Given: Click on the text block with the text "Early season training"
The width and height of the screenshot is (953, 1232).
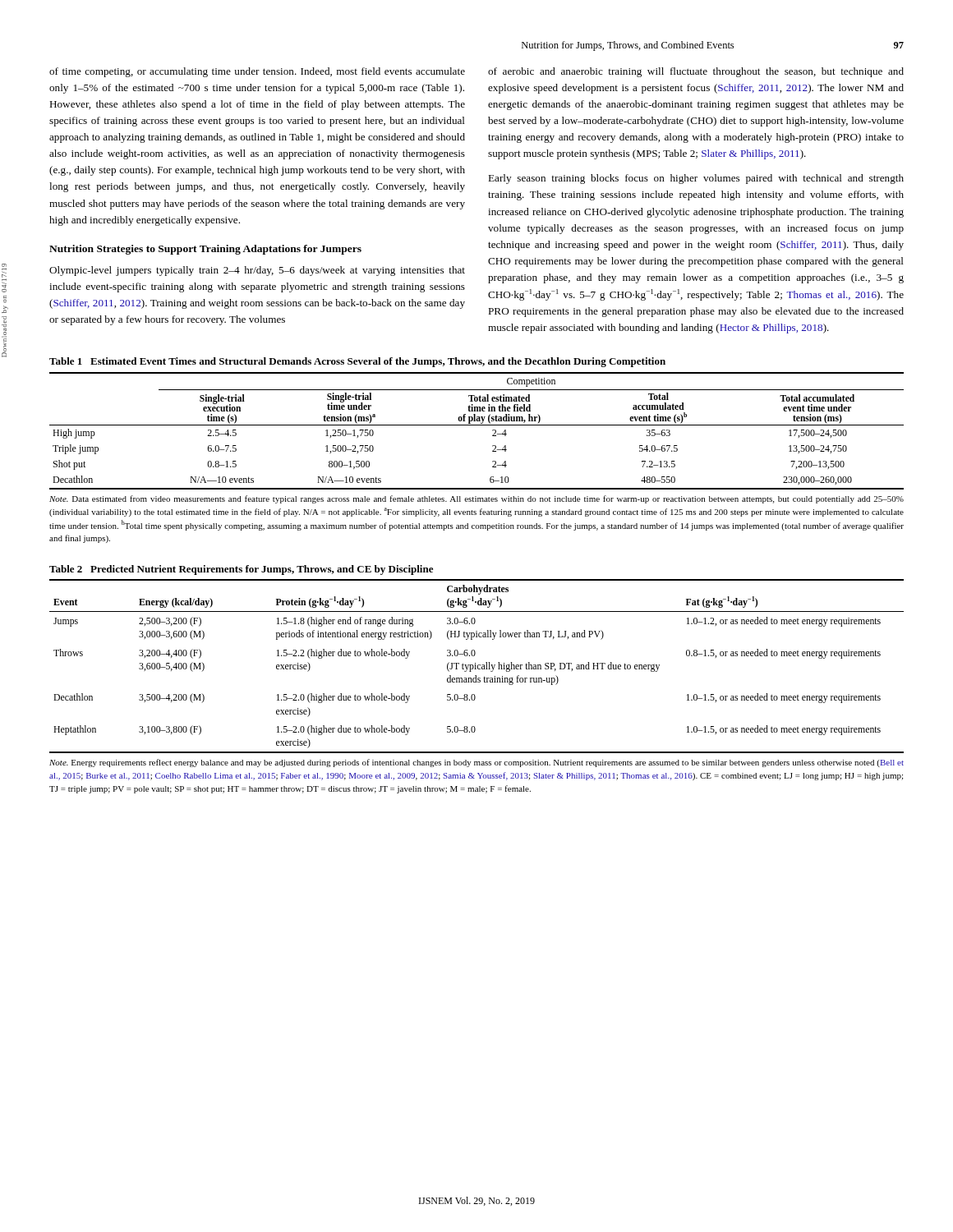Looking at the screenshot, I should [696, 253].
